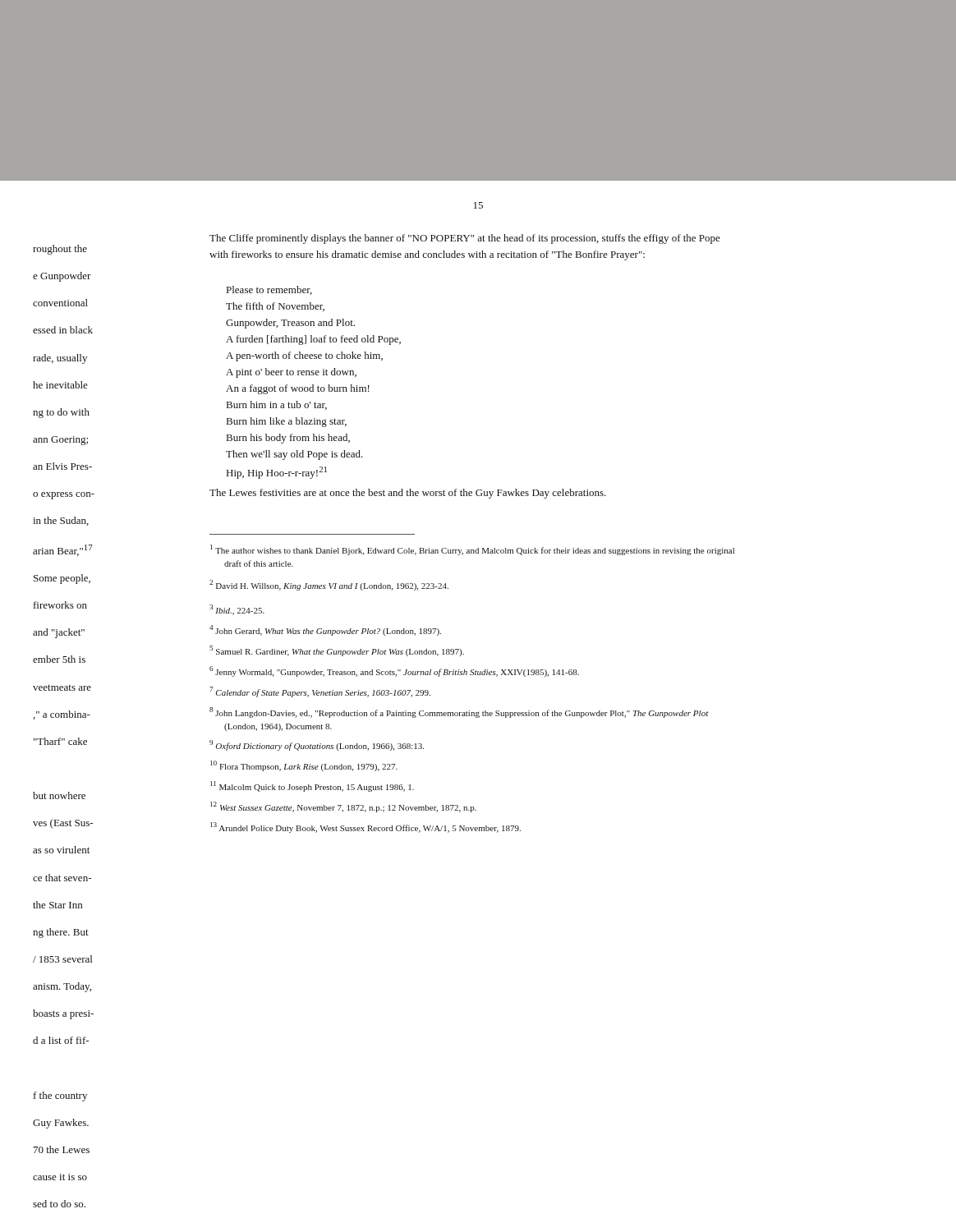Navigate to the text starting "The Cliffe prominently displays the"
This screenshot has width=956, height=1232.
click(474, 247)
